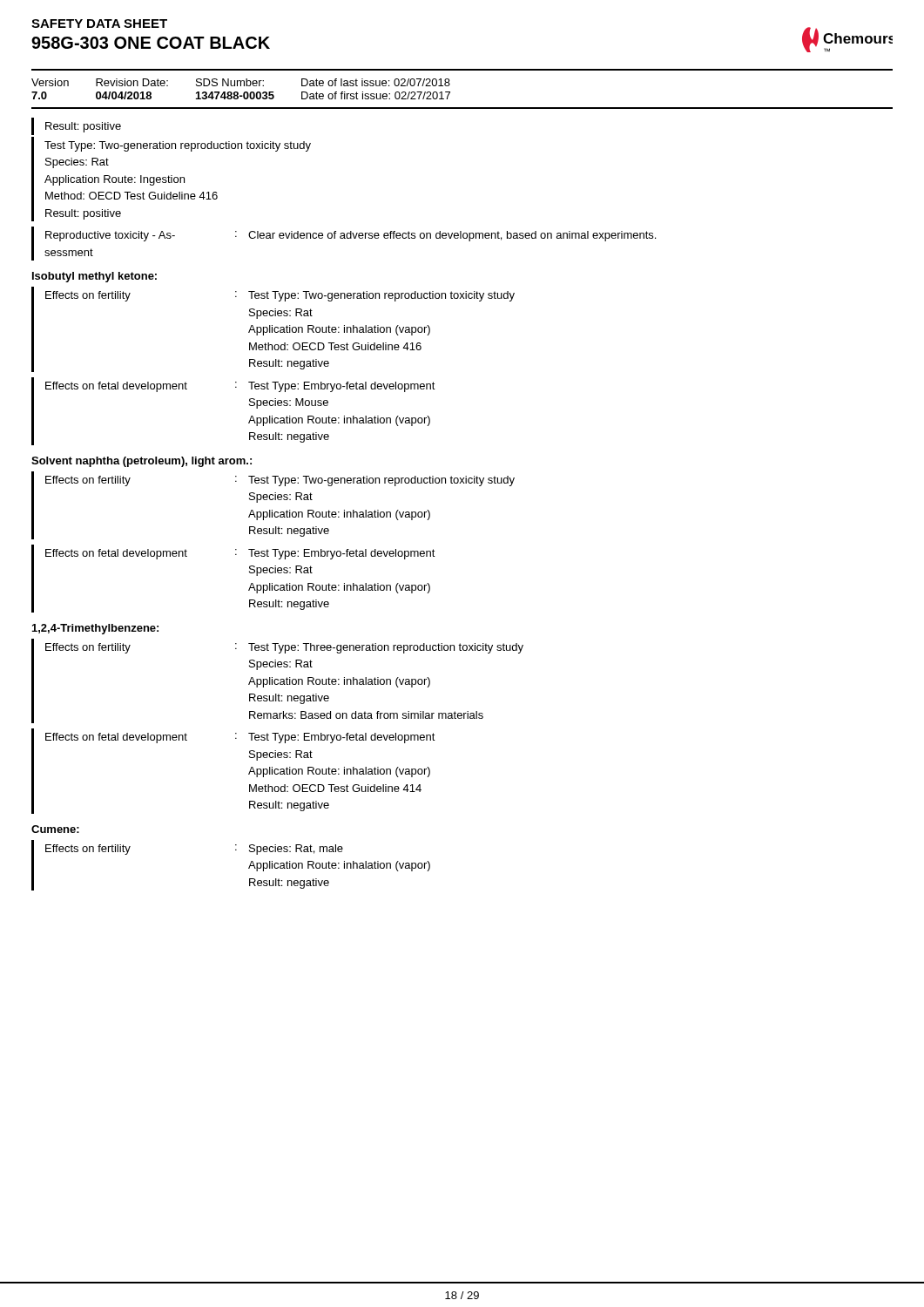Image resolution: width=924 pixels, height=1307 pixels.
Task: Locate the title containing "958G-303 ONE COAT"
Action: (x=151, y=43)
